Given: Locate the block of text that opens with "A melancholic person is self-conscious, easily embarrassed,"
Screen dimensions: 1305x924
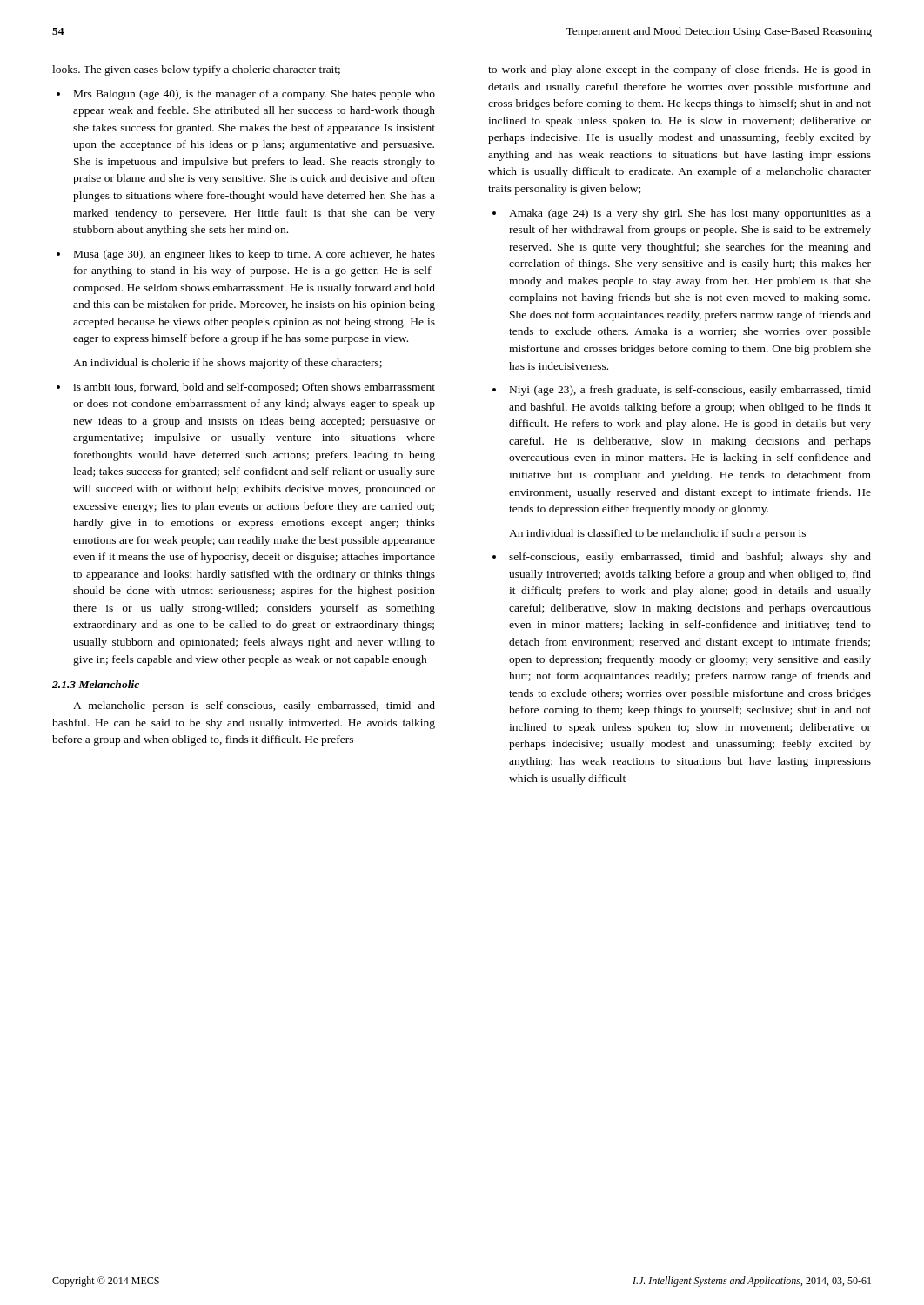Looking at the screenshot, I should (x=244, y=722).
